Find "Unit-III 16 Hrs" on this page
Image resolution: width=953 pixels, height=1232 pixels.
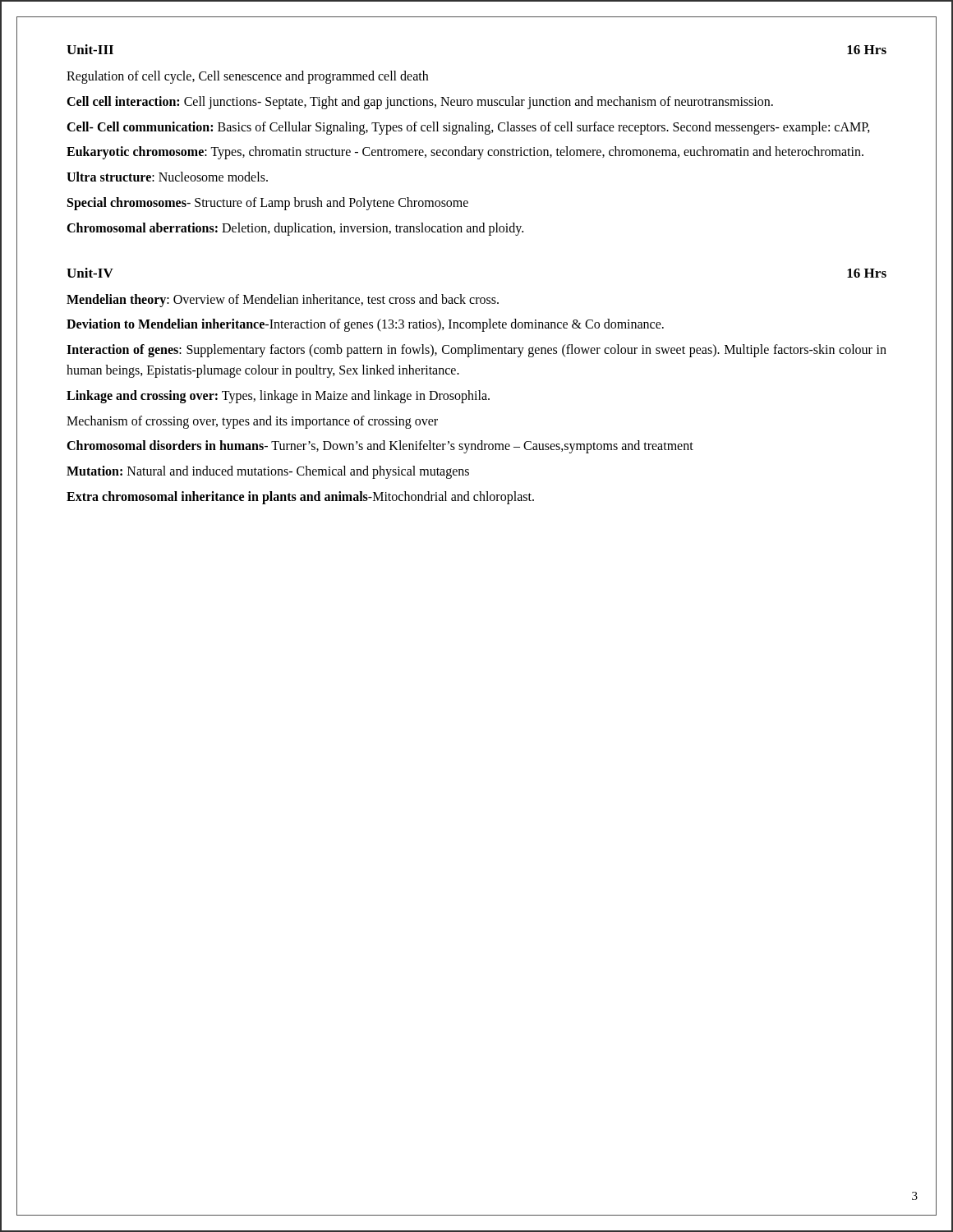coord(92,48)
